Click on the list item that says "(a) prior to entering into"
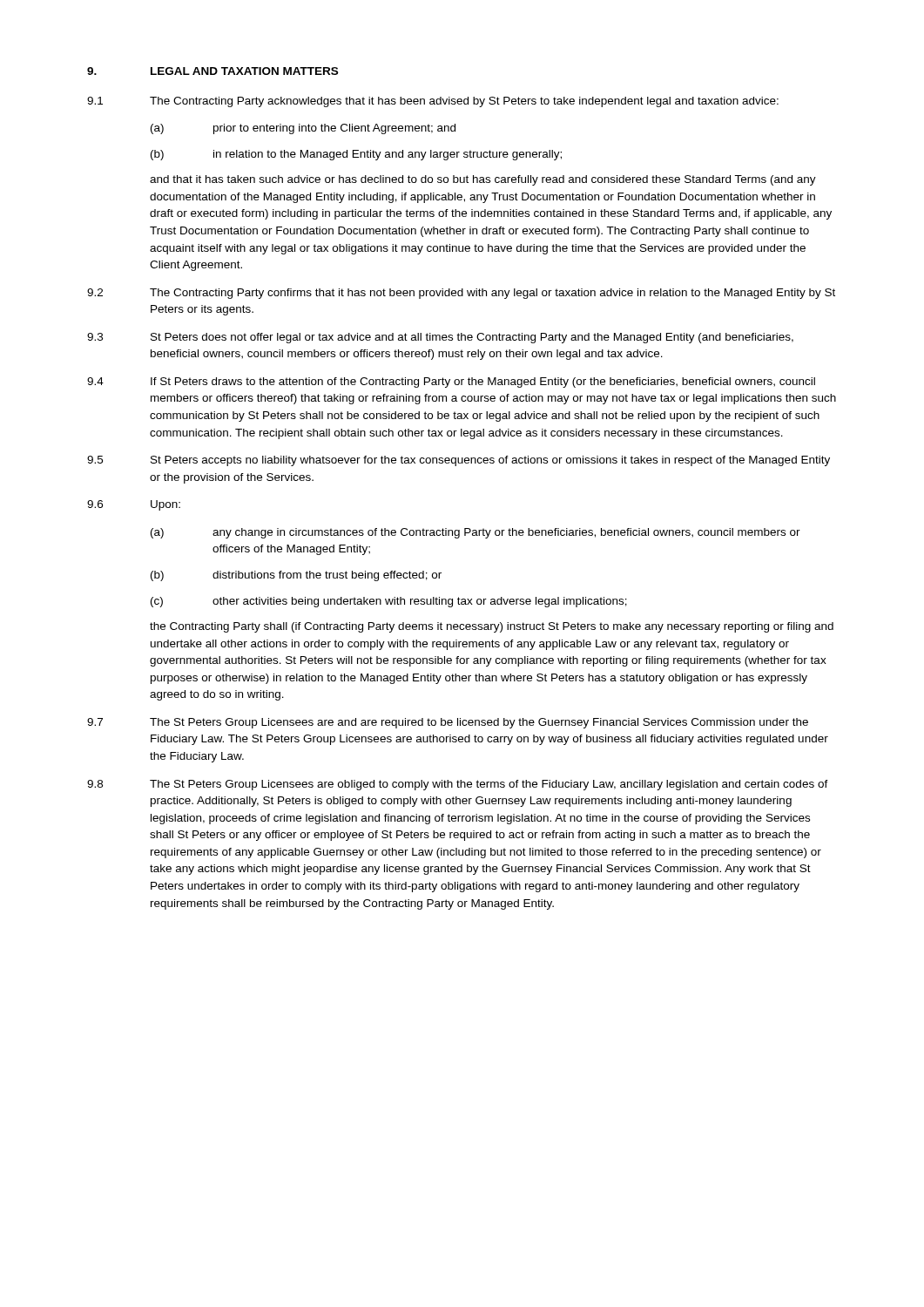The image size is (924, 1307). [303, 129]
